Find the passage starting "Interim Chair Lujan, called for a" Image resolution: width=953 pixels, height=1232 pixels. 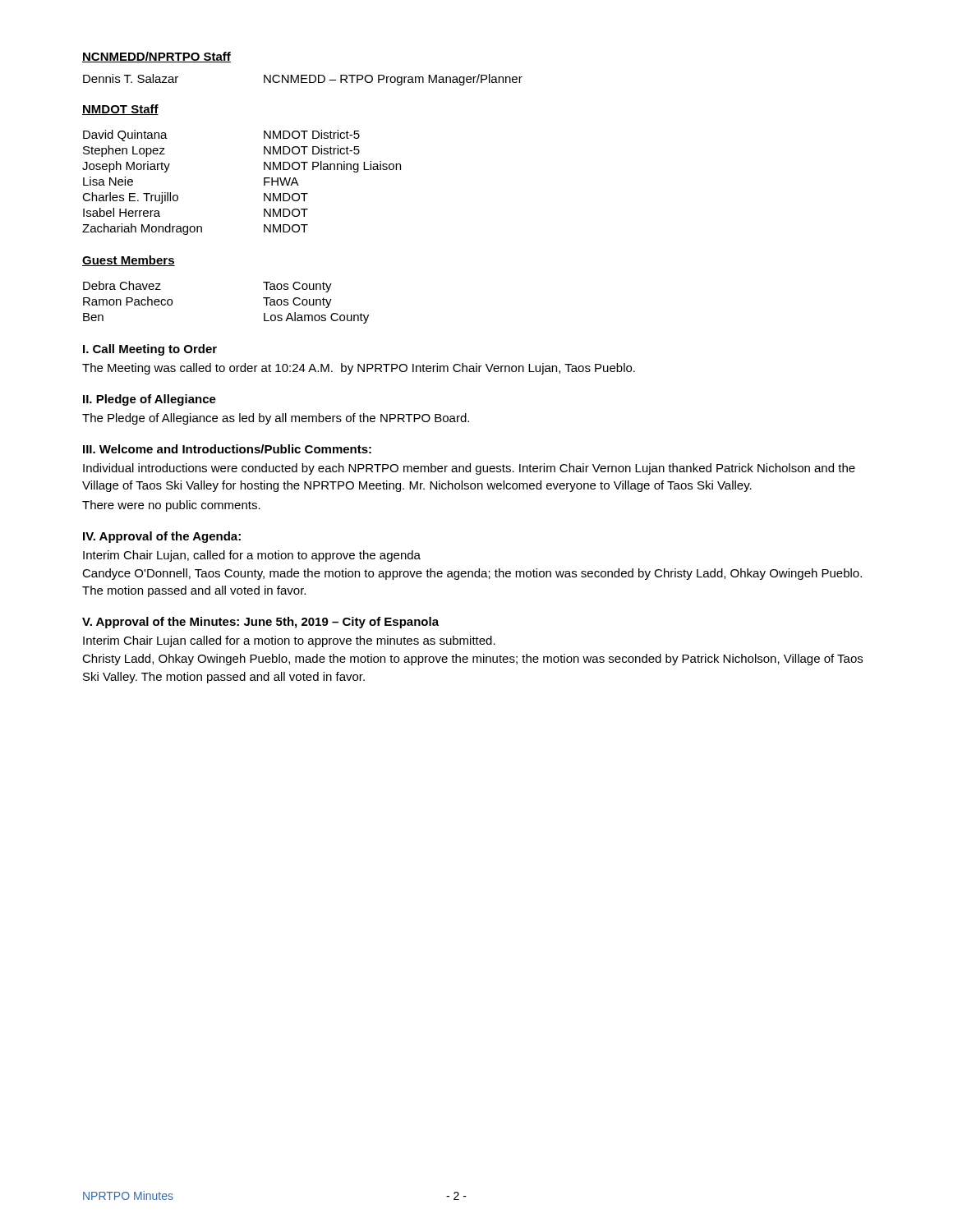pyautogui.click(x=476, y=573)
